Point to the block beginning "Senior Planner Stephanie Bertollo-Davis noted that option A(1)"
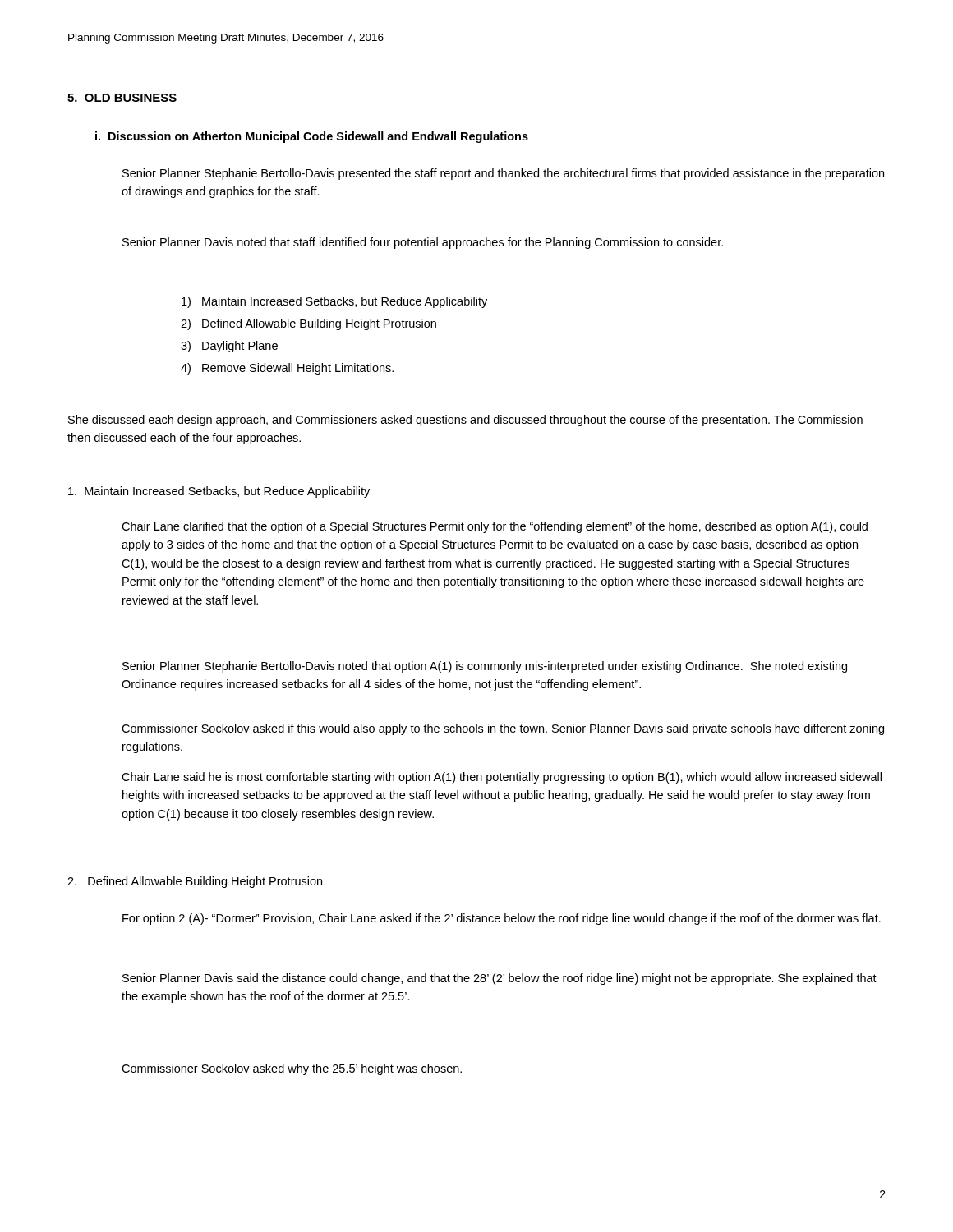 coord(485,675)
